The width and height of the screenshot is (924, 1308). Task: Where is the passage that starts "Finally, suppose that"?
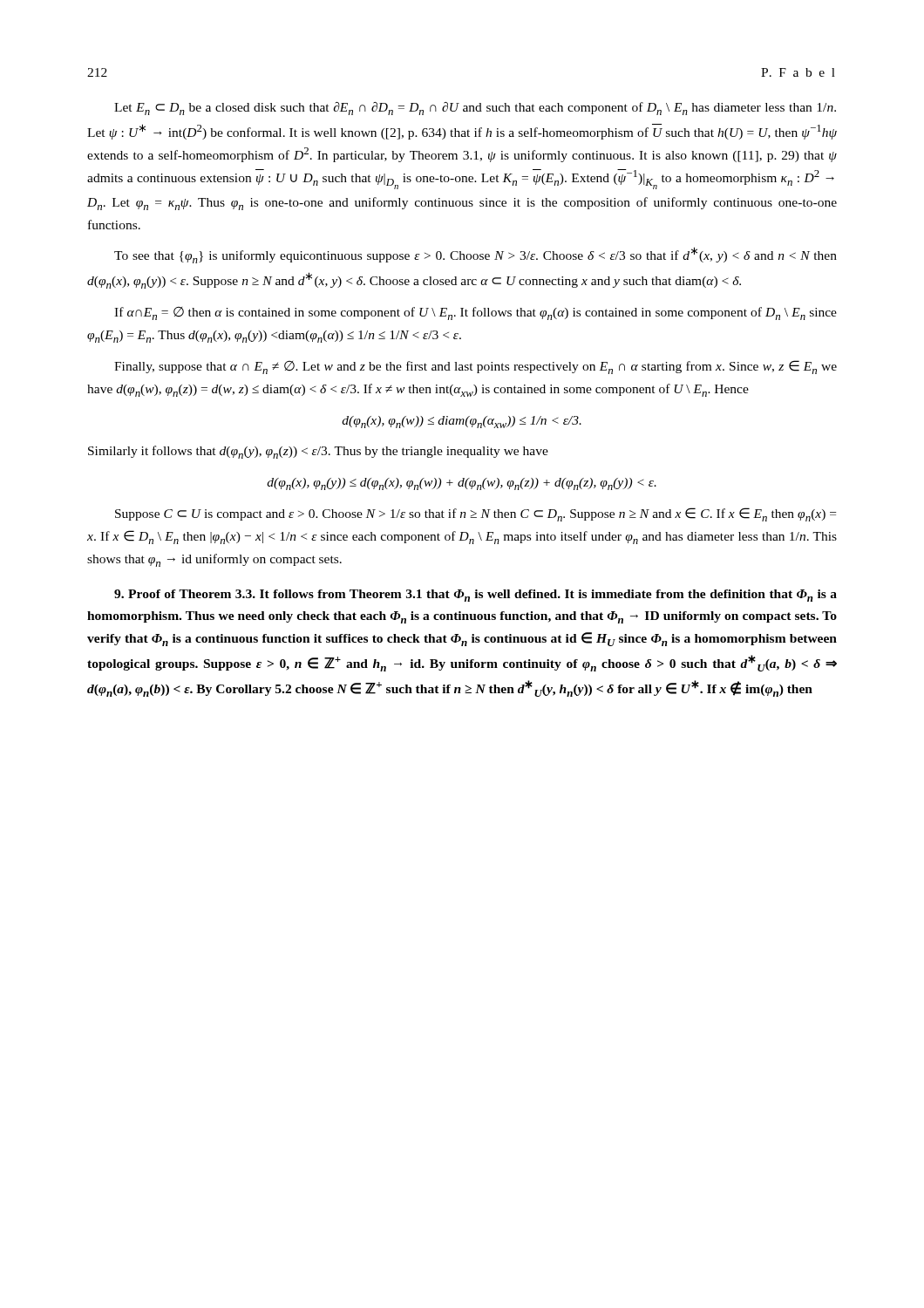point(462,379)
